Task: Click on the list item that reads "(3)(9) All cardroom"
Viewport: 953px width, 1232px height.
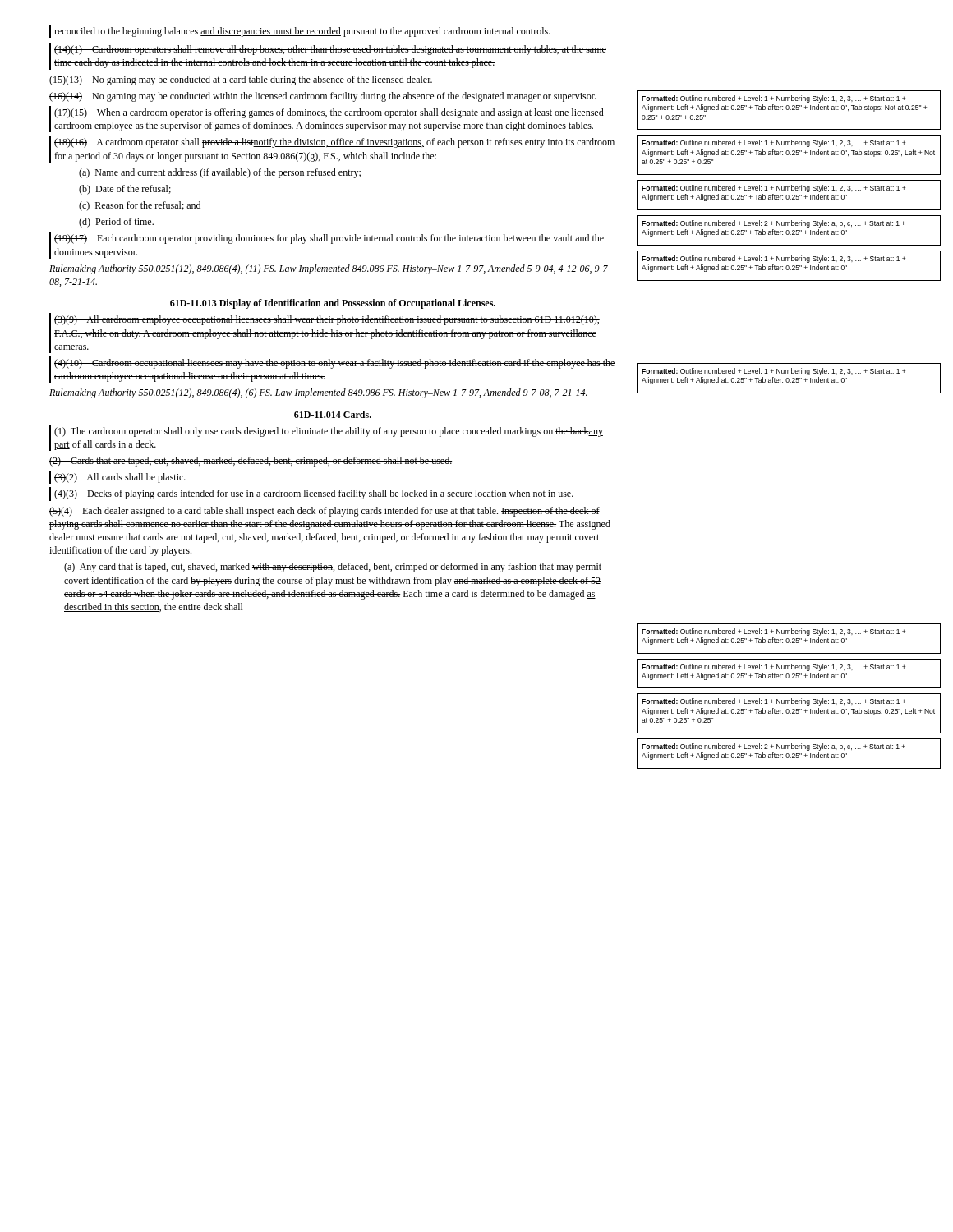Action: [335, 333]
